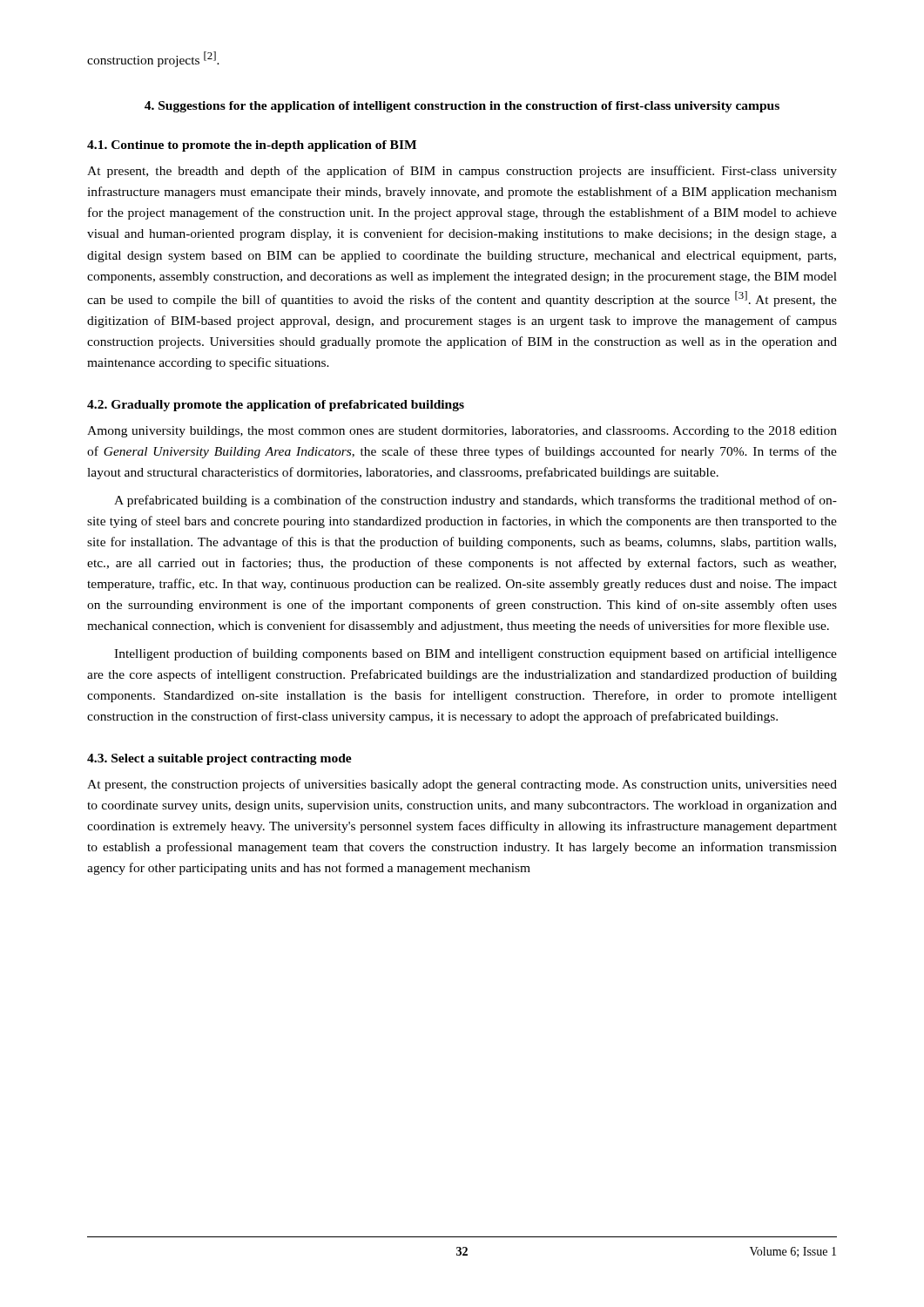This screenshot has height=1307, width=924.
Task: Point to the text starting "construction projects [2]."
Action: pyautogui.click(x=153, y=59)
